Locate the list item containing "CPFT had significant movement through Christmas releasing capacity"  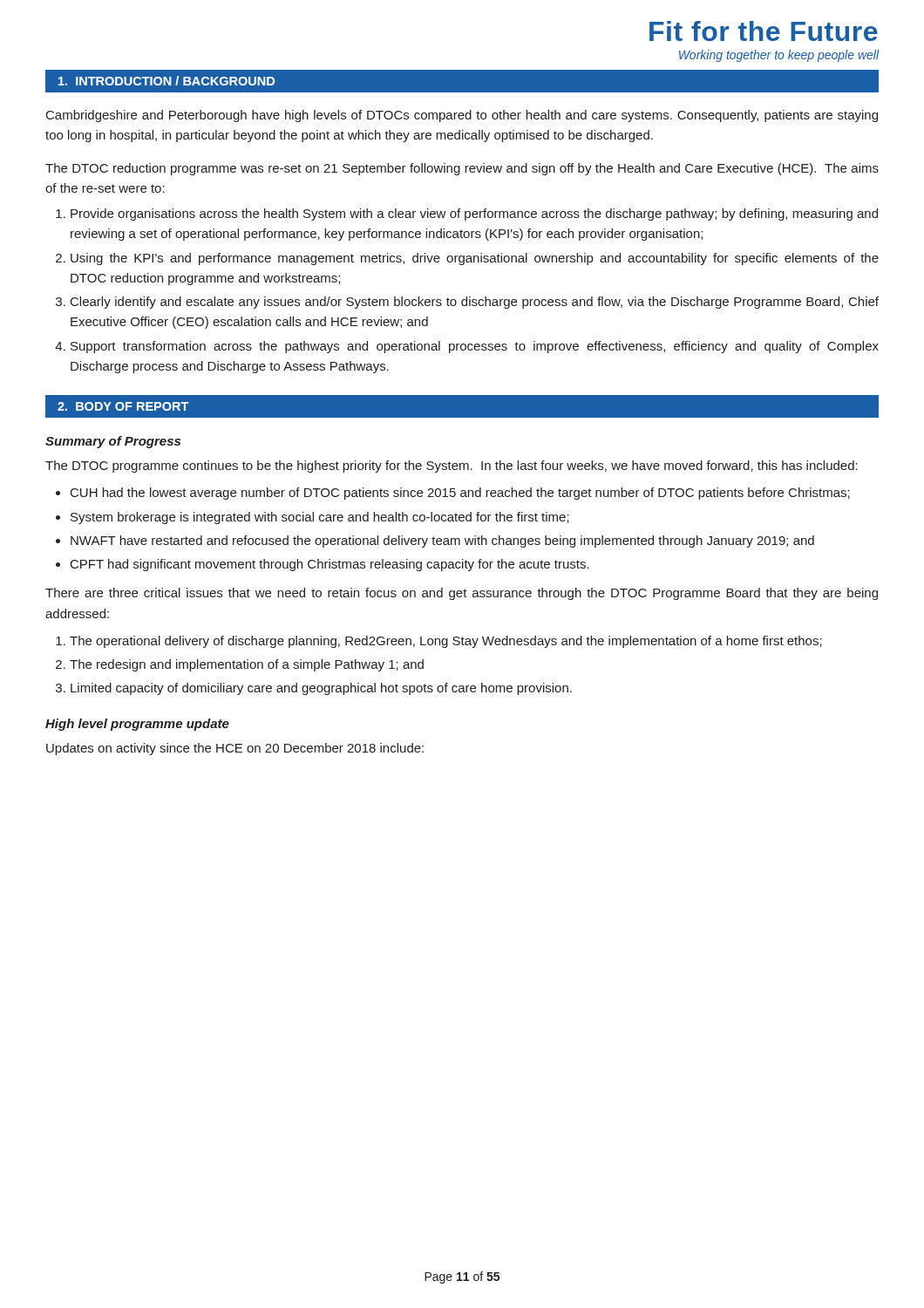click(330, 564)
